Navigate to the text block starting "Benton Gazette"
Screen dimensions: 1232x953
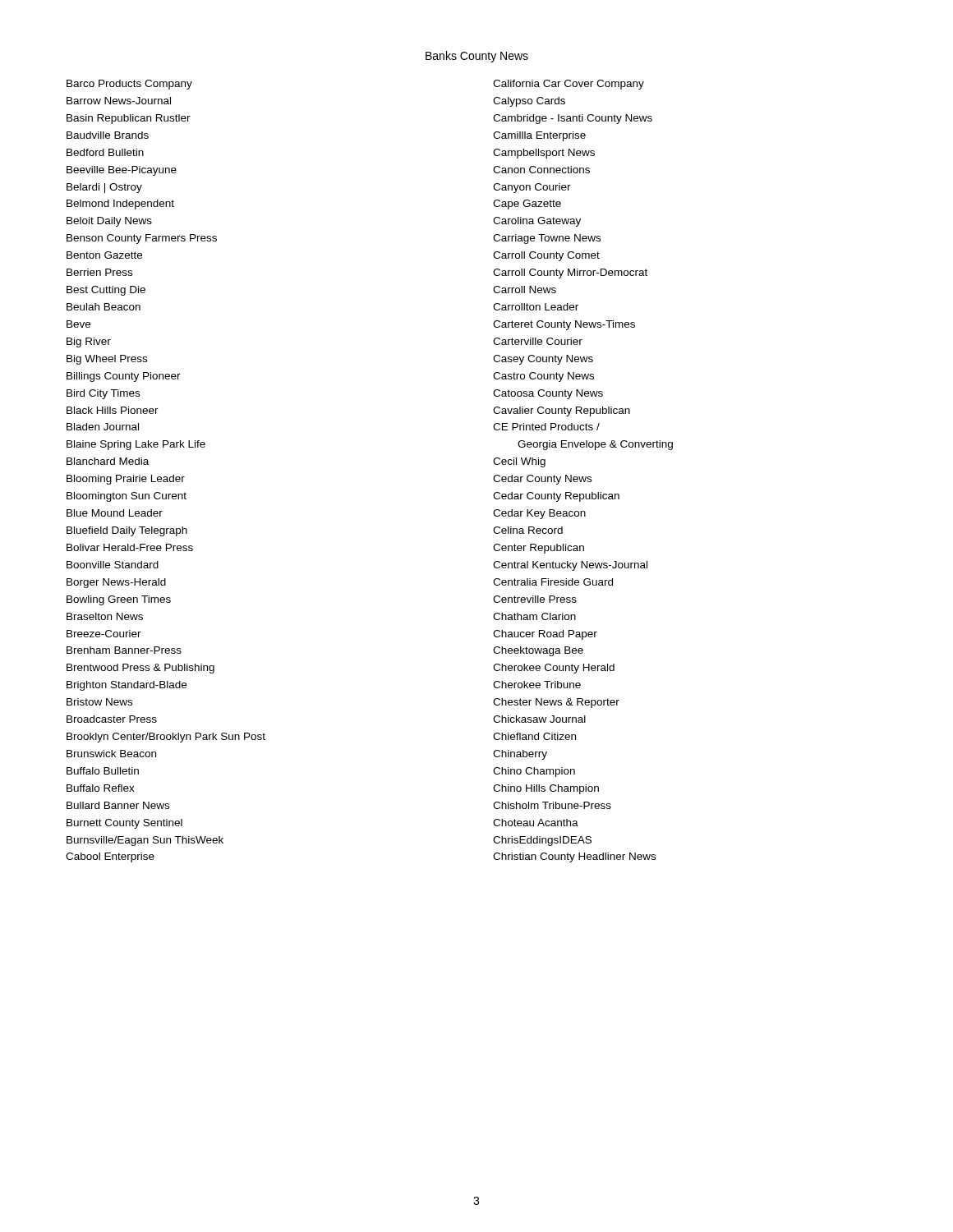click(104, 255)
